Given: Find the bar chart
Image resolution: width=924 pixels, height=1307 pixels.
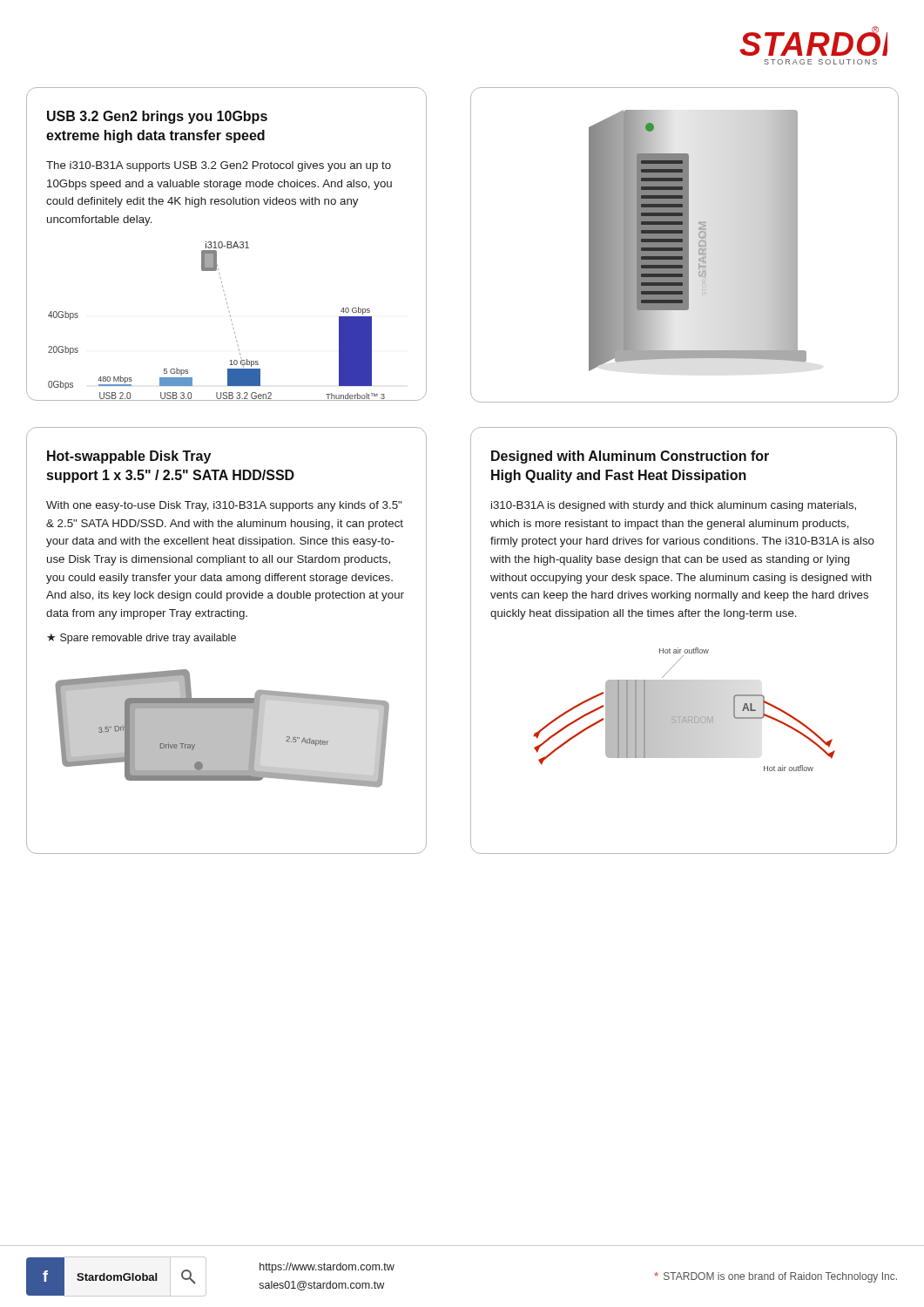Looking at the screenshot, I should 226,326.
